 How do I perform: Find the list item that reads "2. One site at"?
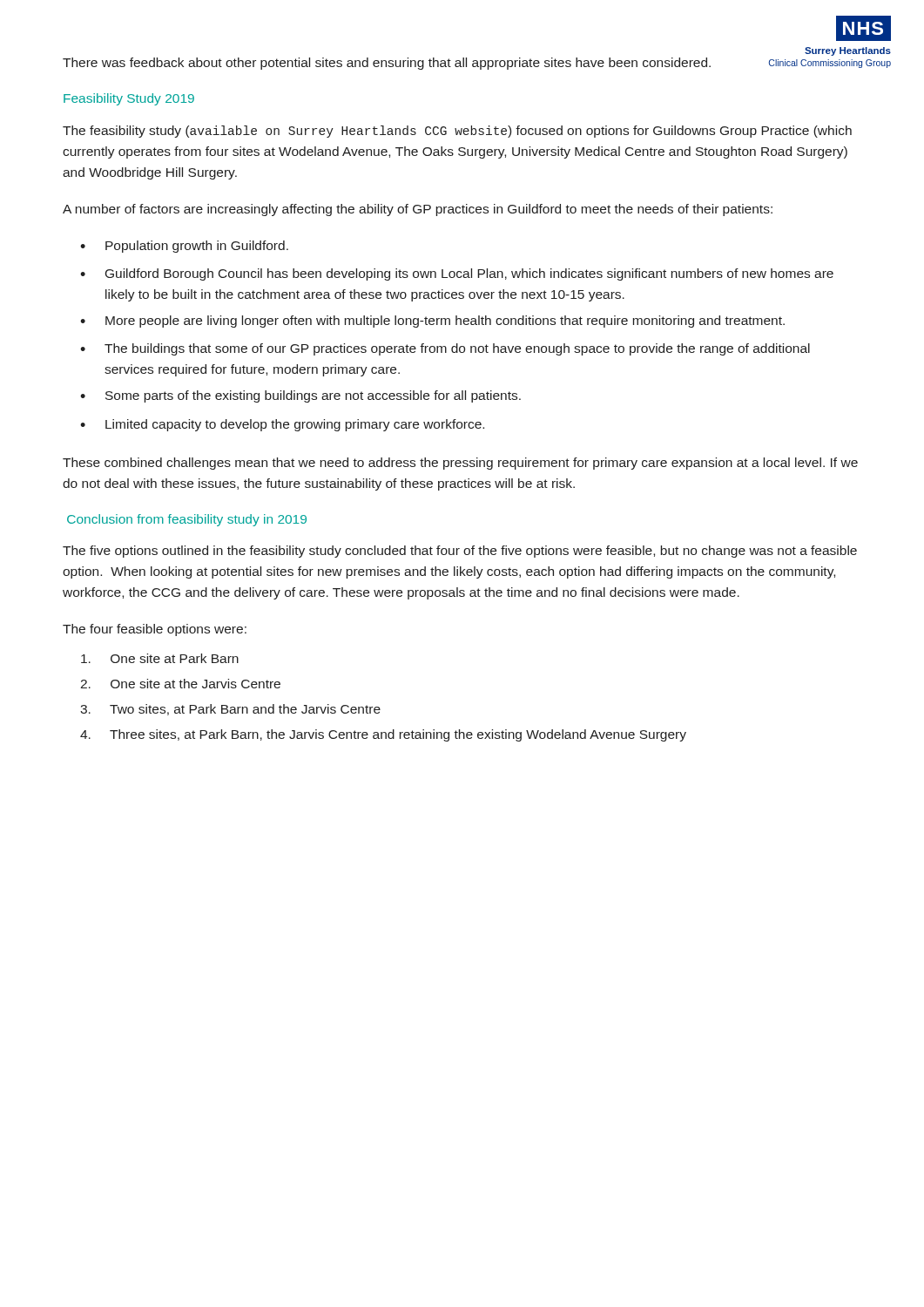click(x=180, y=684)
